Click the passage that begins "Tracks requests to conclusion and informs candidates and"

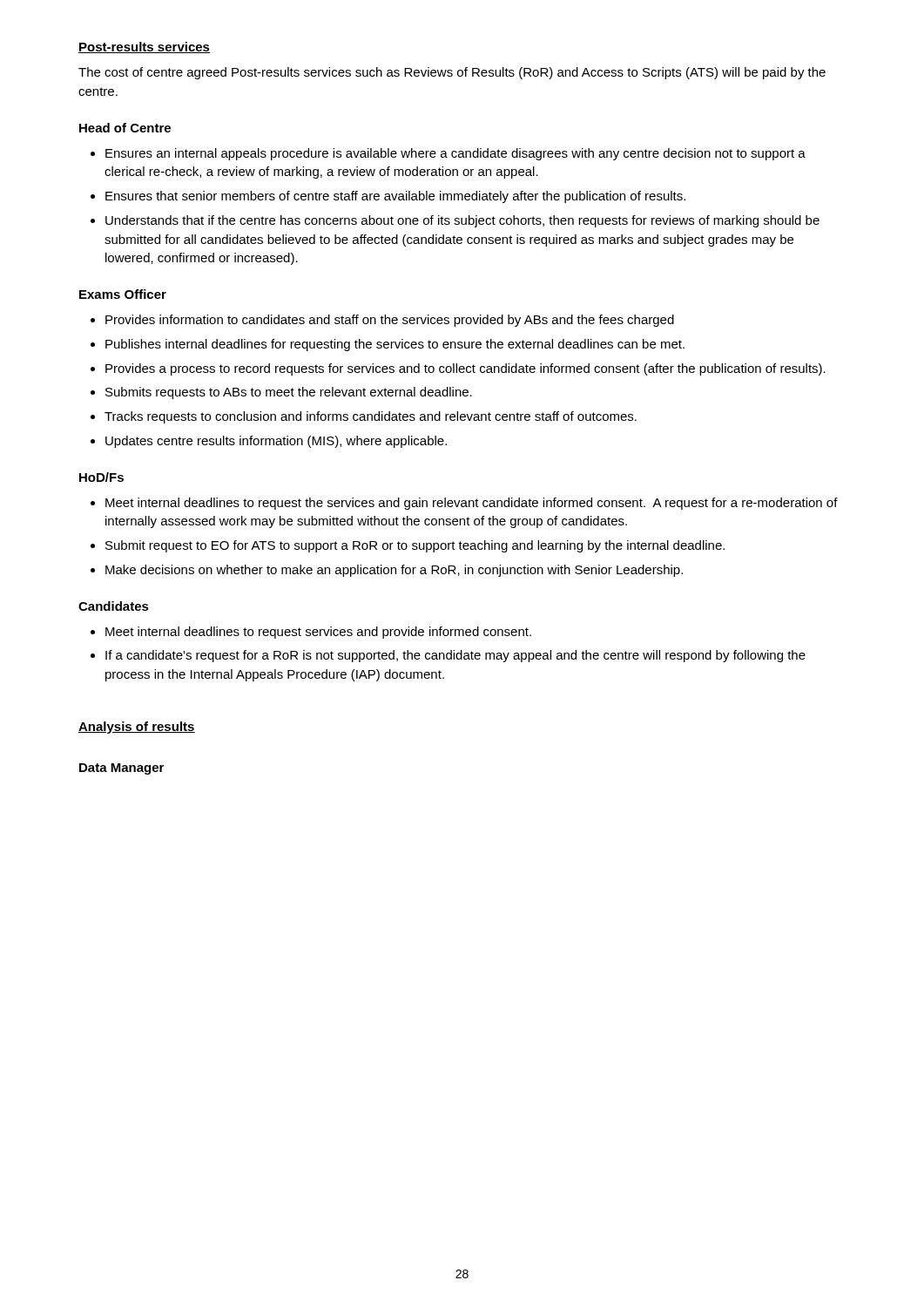point(371,416)
